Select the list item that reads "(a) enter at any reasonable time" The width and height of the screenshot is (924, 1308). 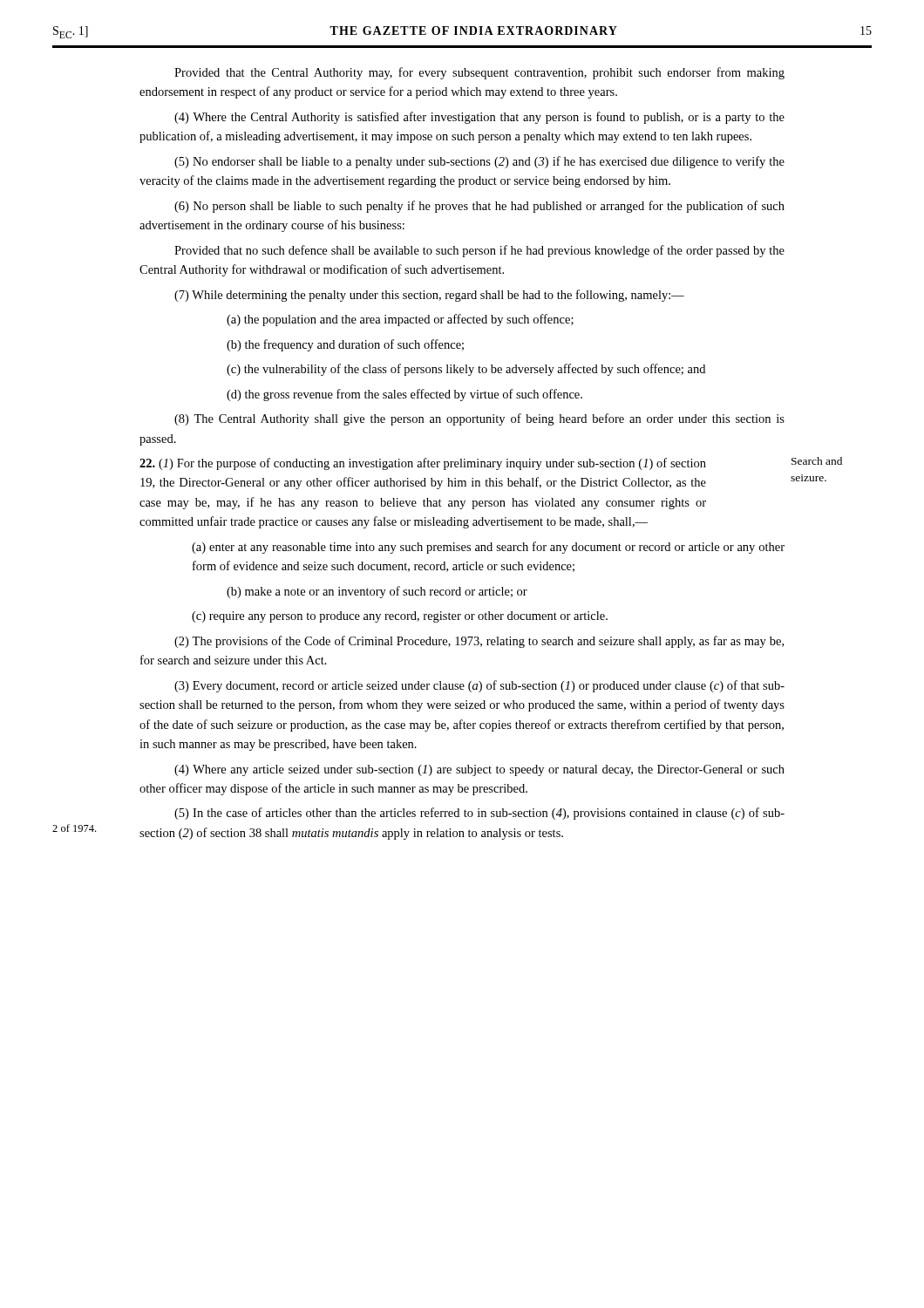click(488, 557)
